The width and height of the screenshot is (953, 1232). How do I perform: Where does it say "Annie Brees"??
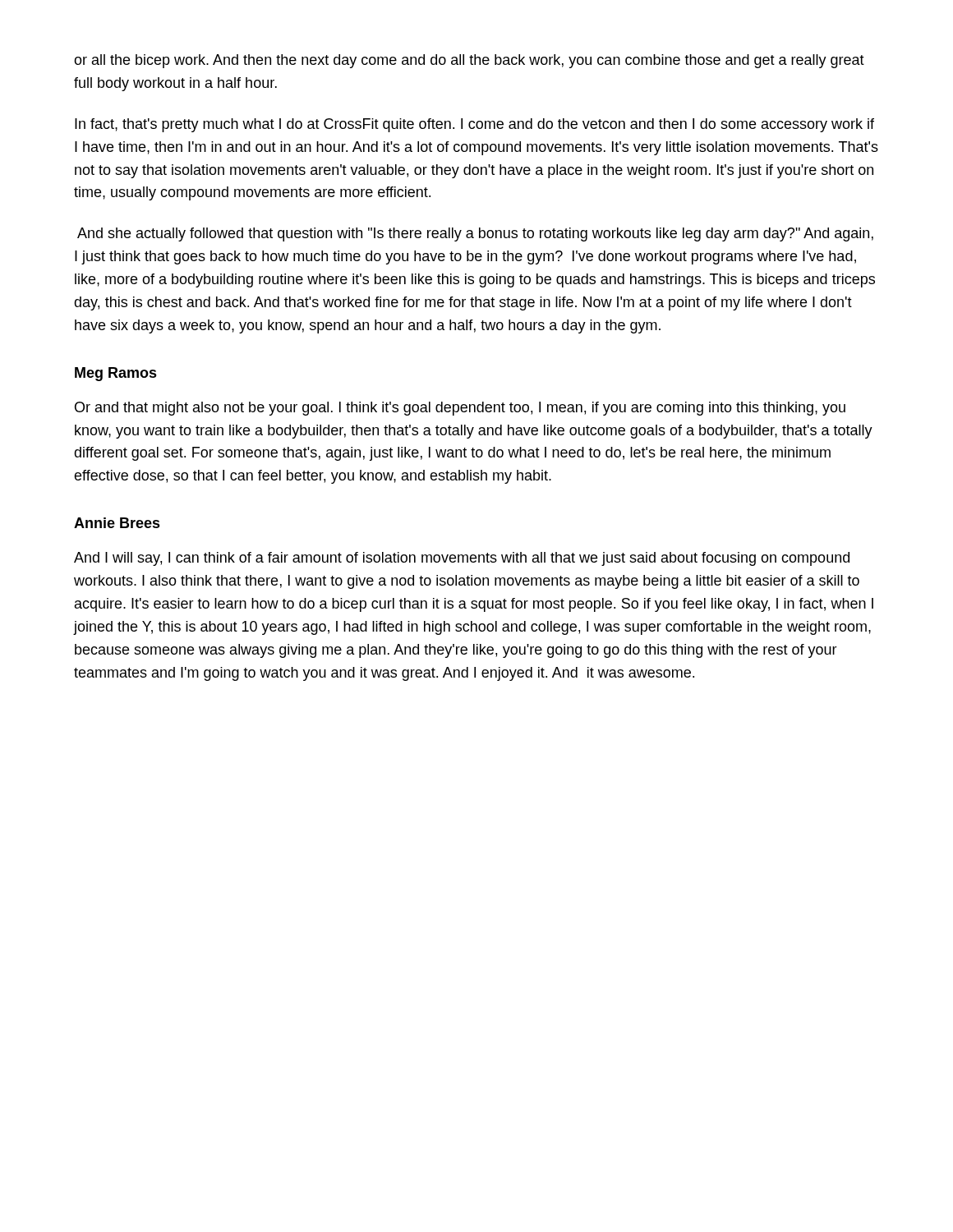point(117,523)
